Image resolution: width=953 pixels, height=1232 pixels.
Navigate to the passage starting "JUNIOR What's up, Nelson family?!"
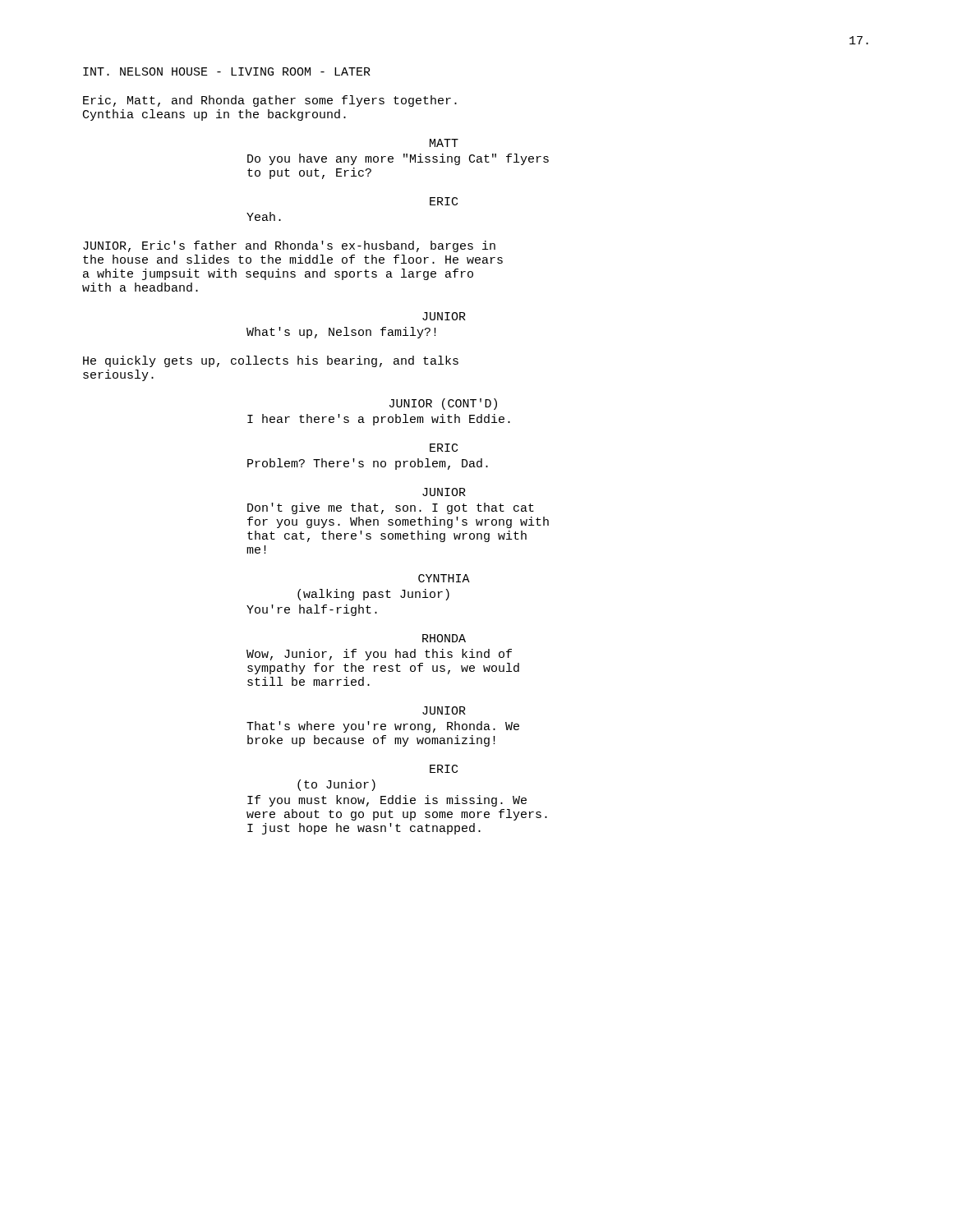pyautogui.click(x=444, y=325)
